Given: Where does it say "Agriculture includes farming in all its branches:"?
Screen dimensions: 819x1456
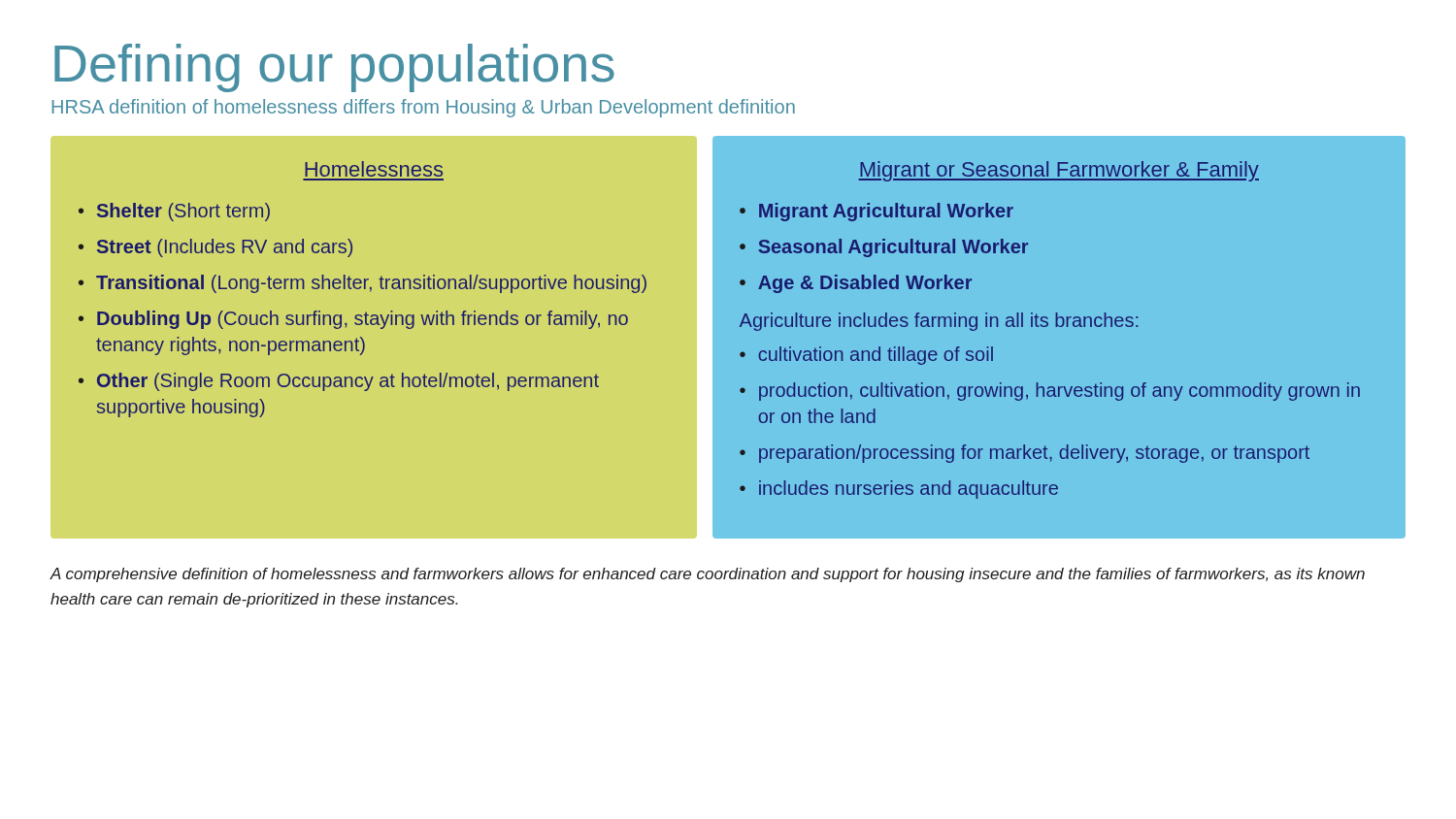Looking at the screenshot, I should coord(1059,321).
